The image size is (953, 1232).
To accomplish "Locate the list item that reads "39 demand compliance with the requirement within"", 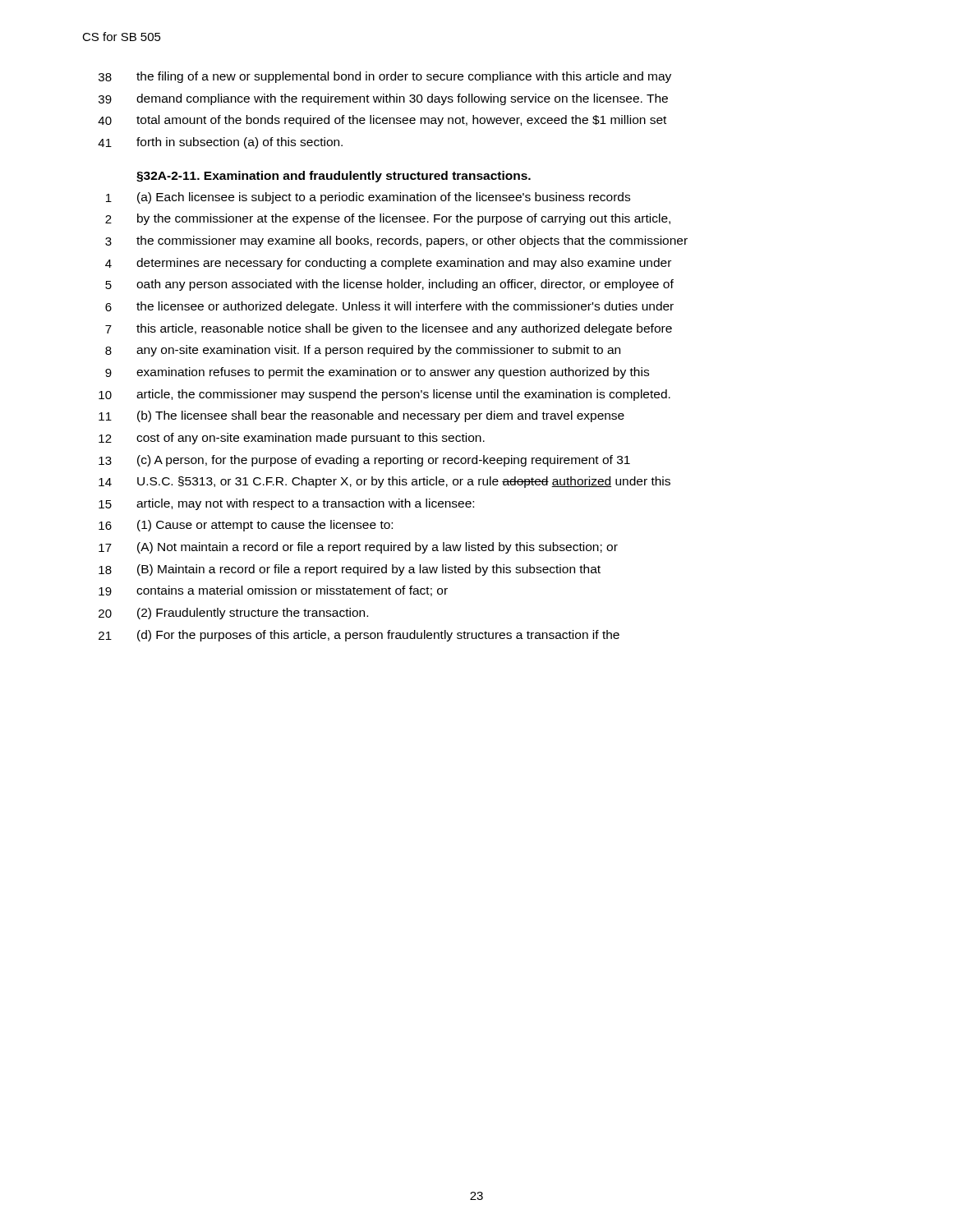I will tap(476, 99).
